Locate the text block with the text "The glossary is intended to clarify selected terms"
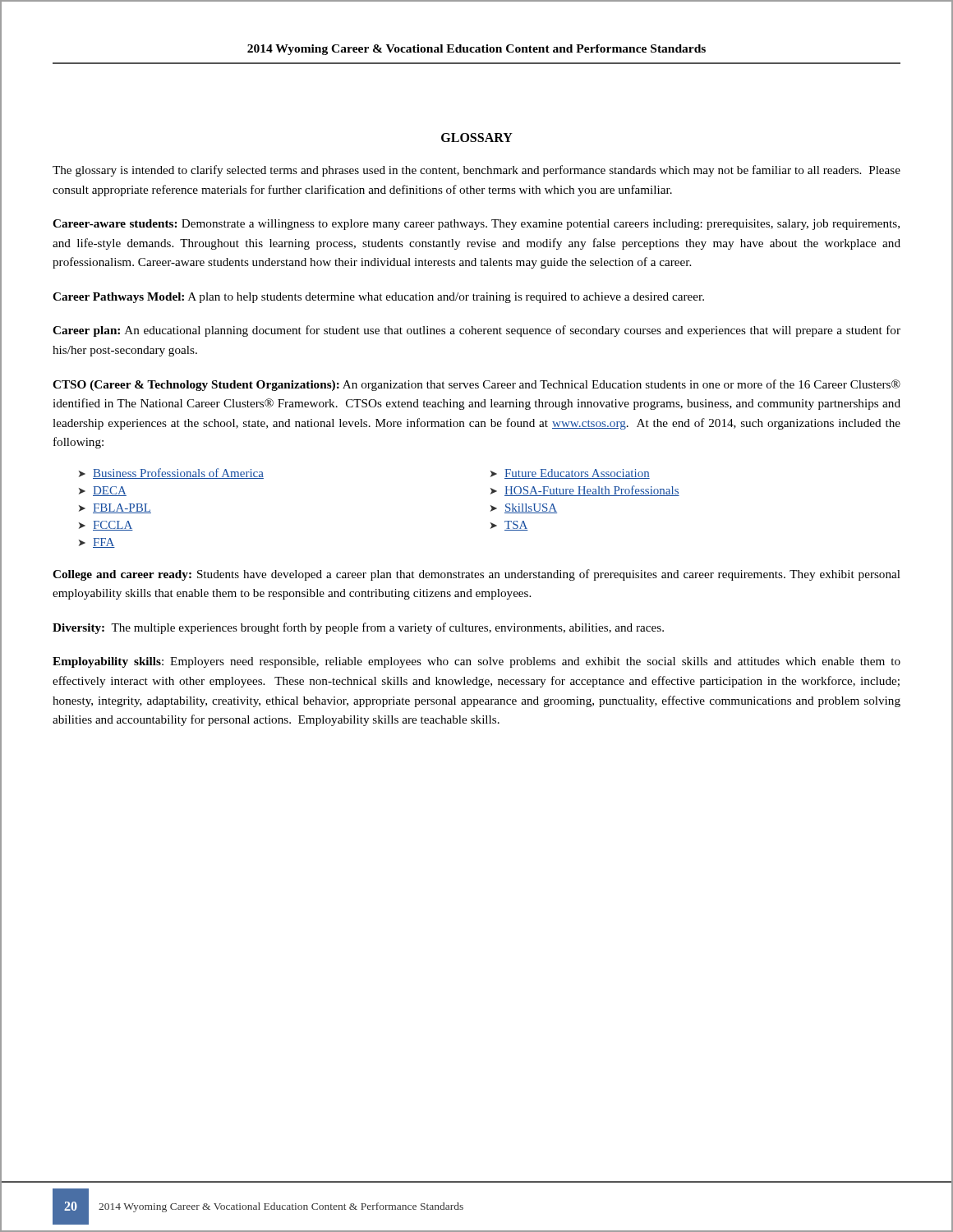Screen dimensions: 1232x953 tap(476, 179)
